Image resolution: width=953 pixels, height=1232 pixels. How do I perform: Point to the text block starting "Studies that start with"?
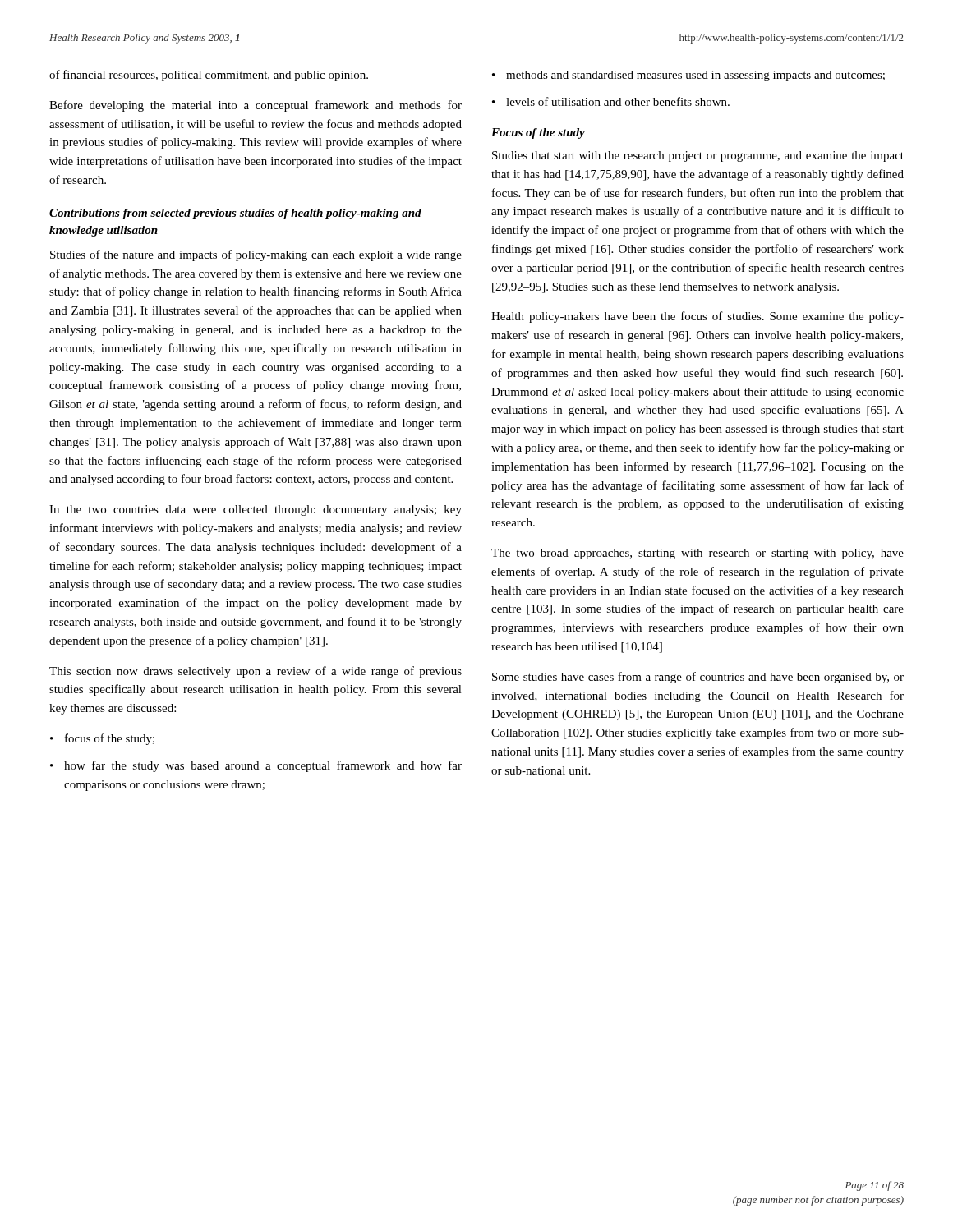[x=698, y=221]
